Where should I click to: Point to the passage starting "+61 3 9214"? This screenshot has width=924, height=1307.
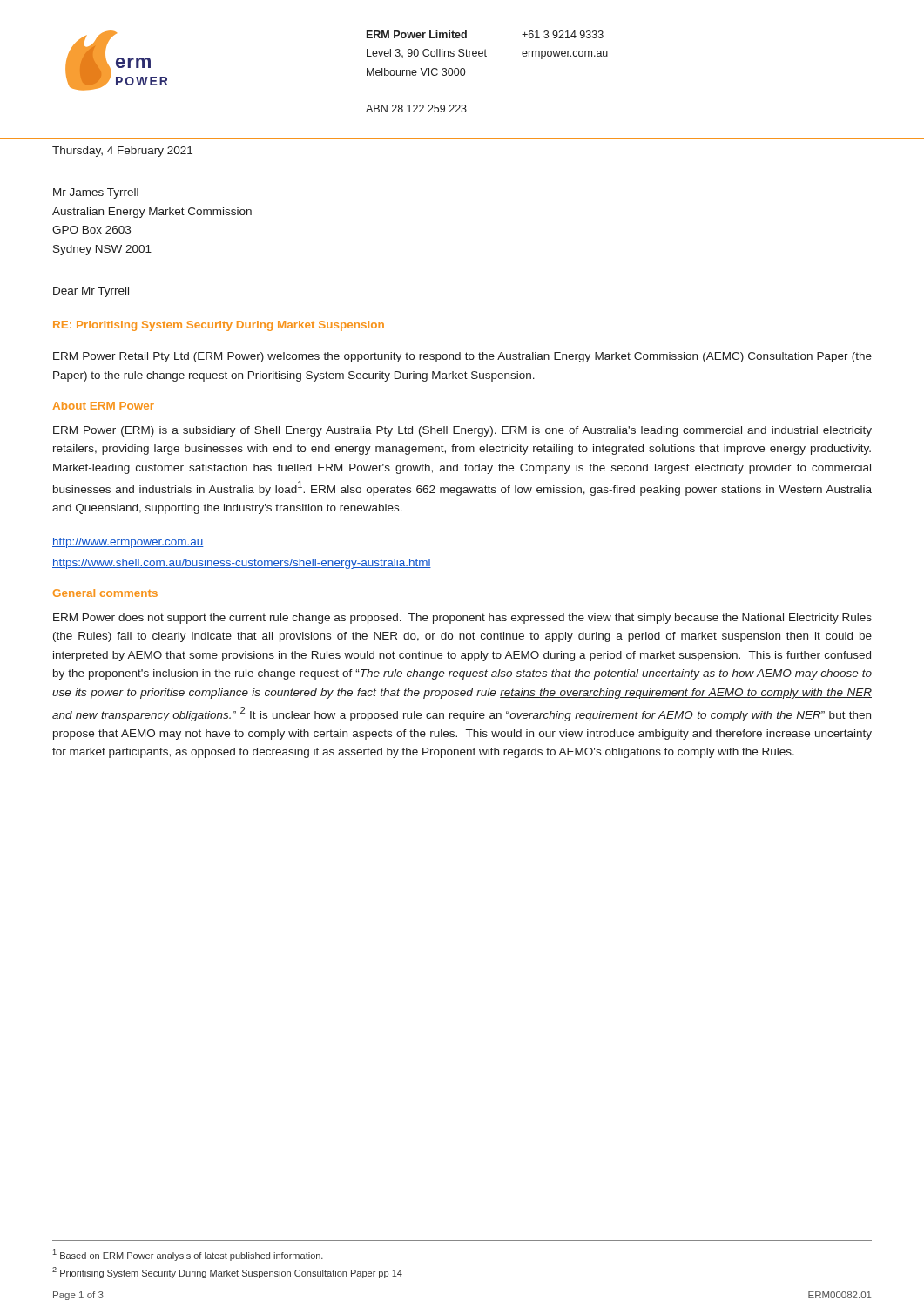tap(565, 44)
